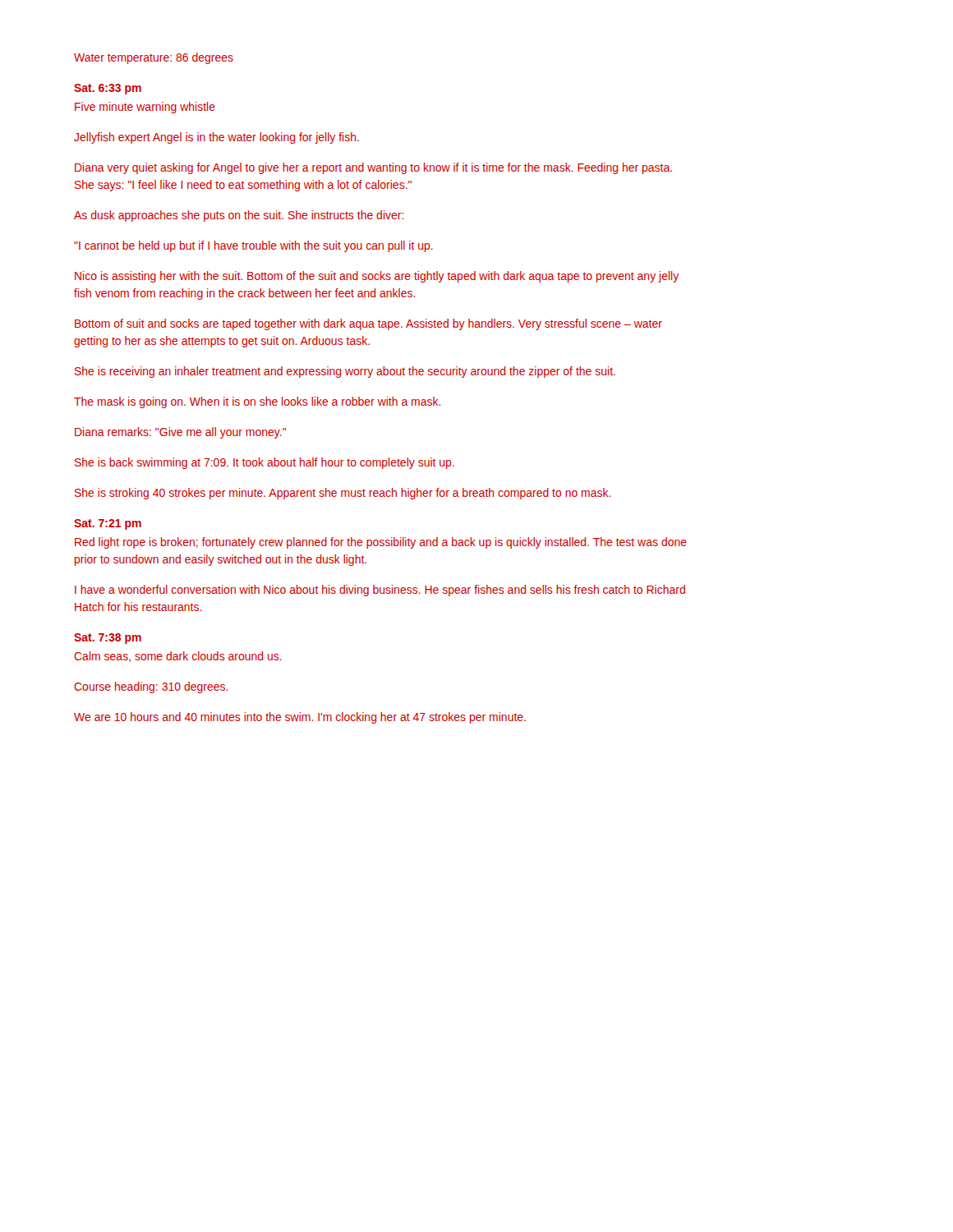Select the text block containing "Jellyfish expert Angel is in the"
The width and height of the screenshot is (953, 1232).
click(x=217, y=137)
